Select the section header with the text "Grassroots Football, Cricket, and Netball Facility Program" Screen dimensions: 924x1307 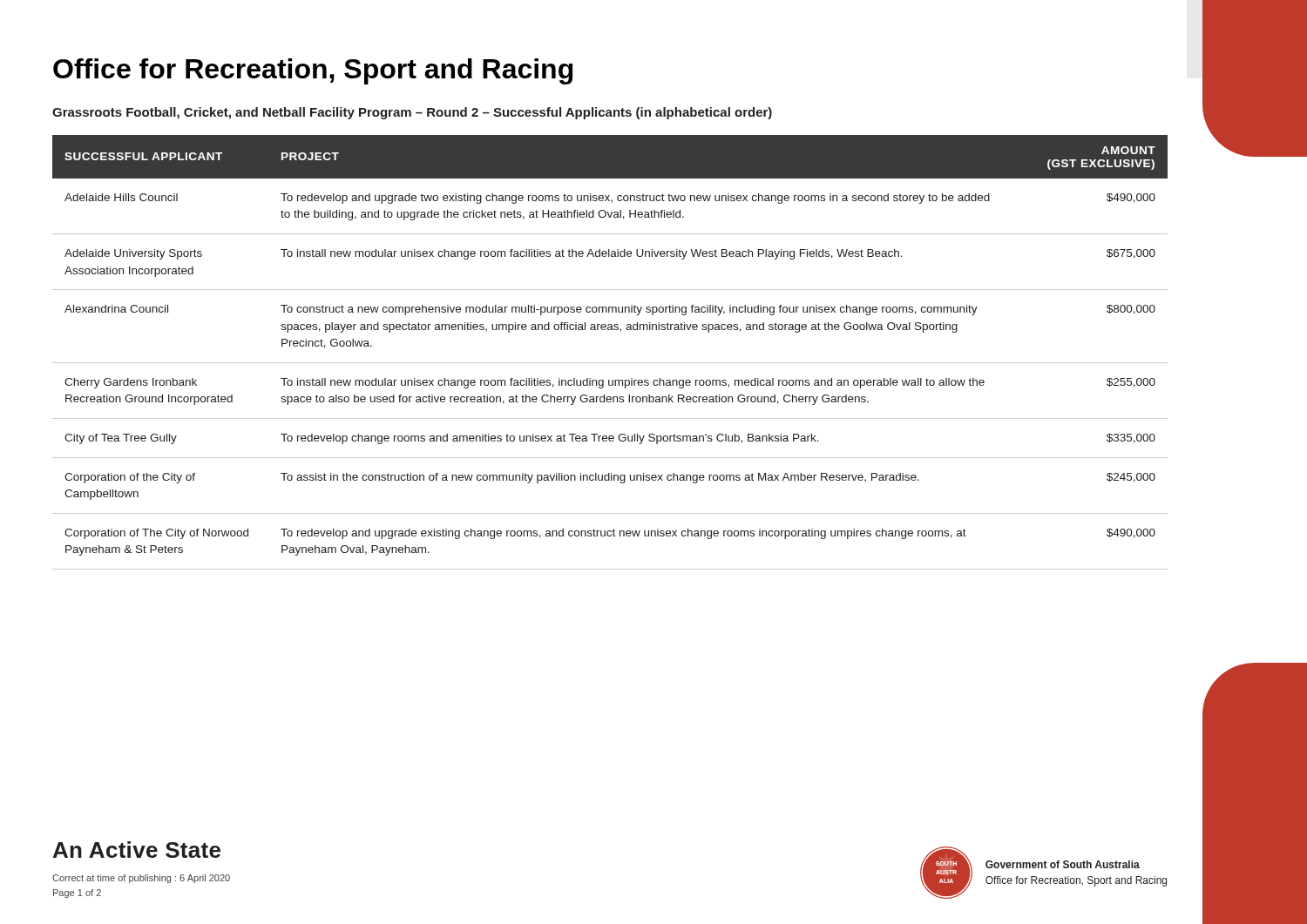point(610,112)
